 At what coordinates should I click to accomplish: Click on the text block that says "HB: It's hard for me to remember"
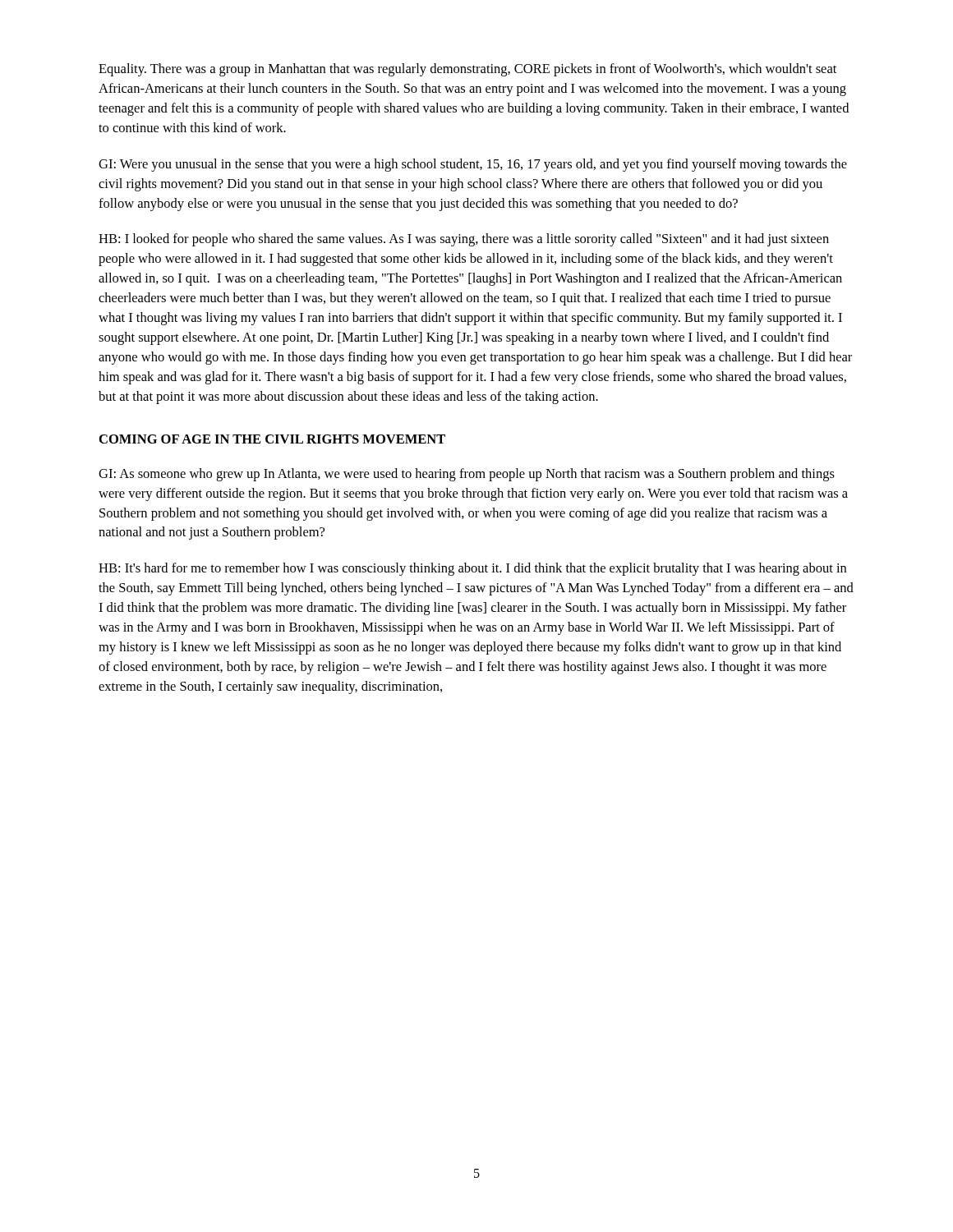pyautogui.click(x=476, y=627)
